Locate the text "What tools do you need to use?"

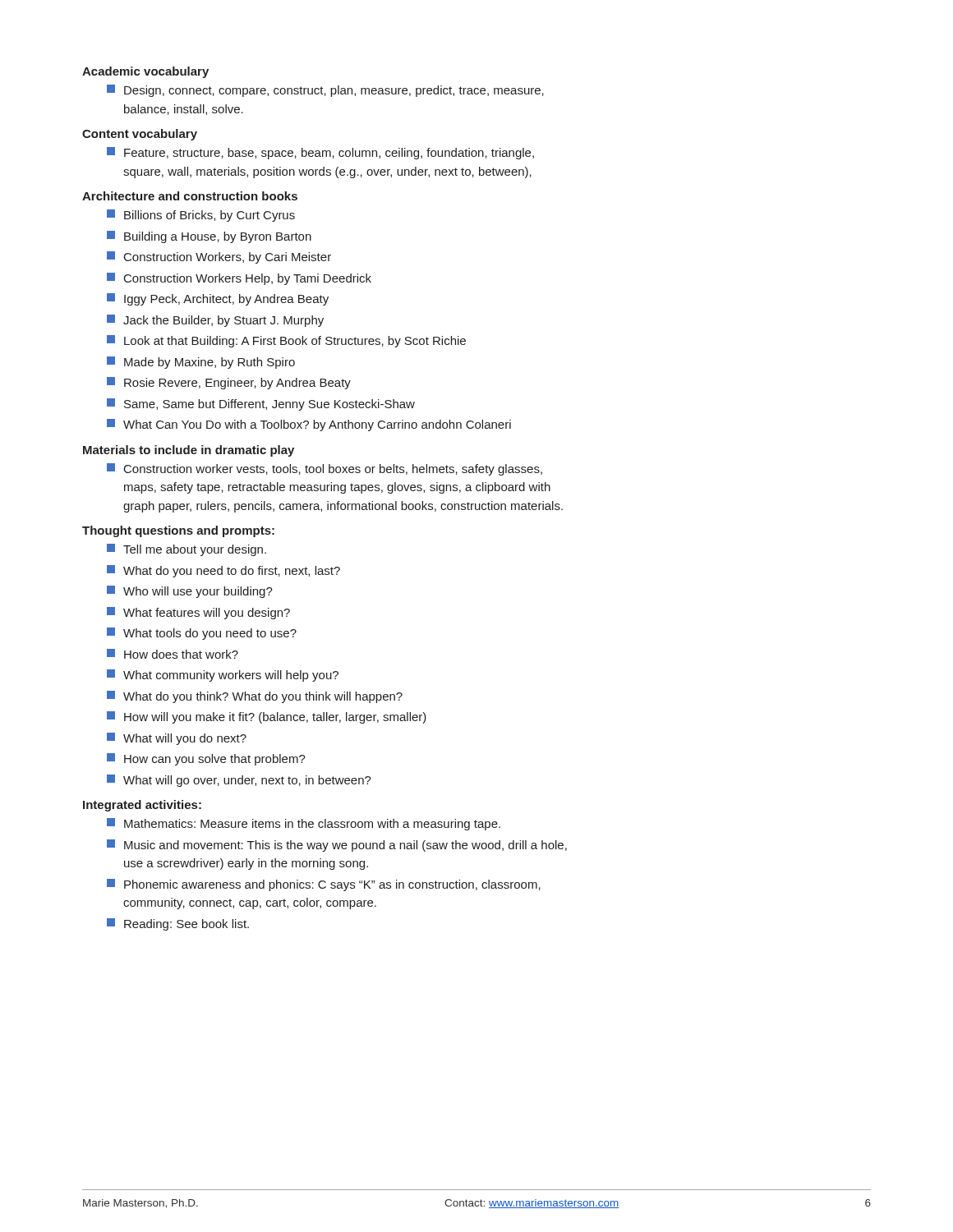202,633
